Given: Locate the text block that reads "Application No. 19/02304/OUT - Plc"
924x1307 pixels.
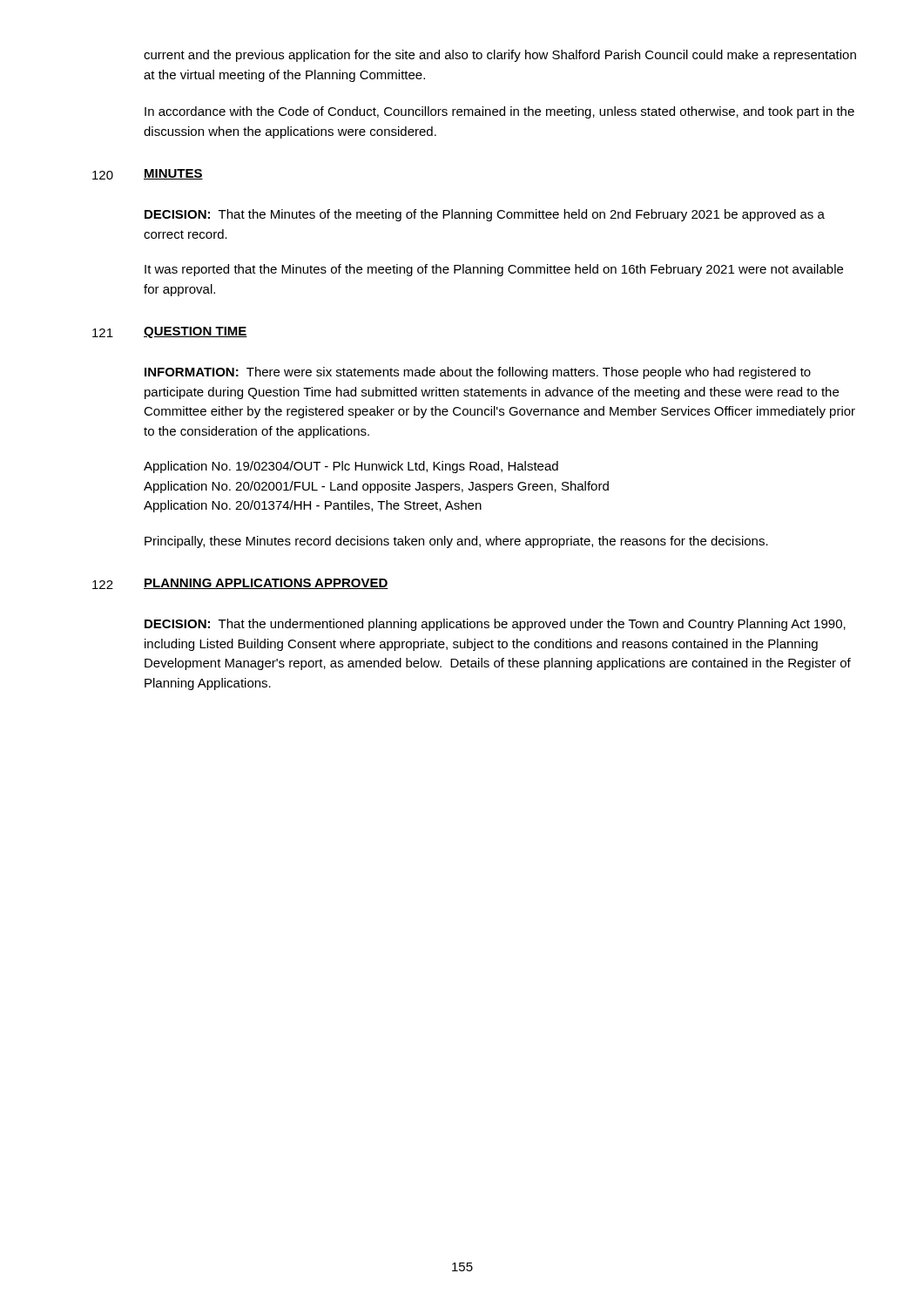Looking at the screenshot, I should click(377, 485).
